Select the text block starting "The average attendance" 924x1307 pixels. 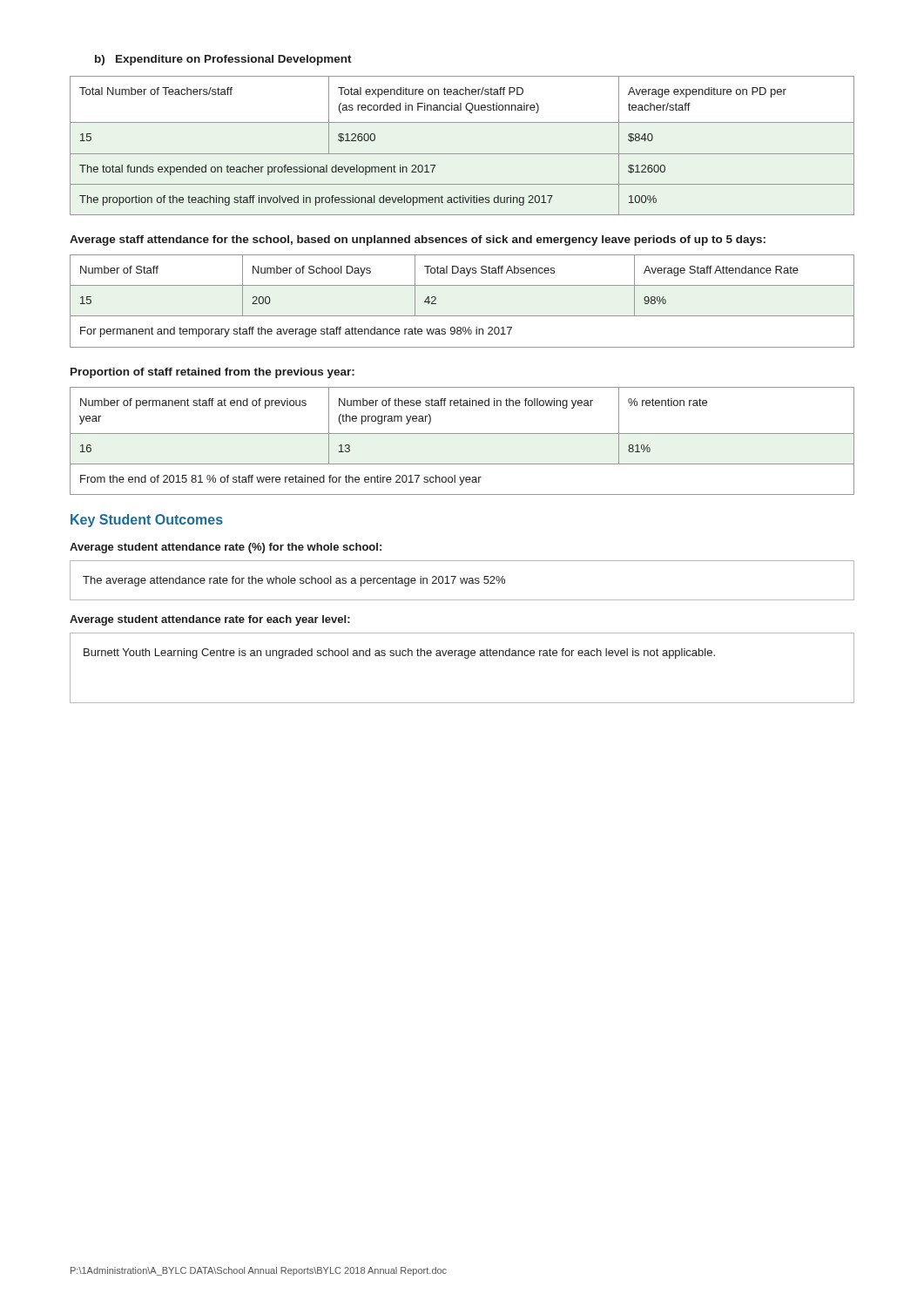click(294, 580)
